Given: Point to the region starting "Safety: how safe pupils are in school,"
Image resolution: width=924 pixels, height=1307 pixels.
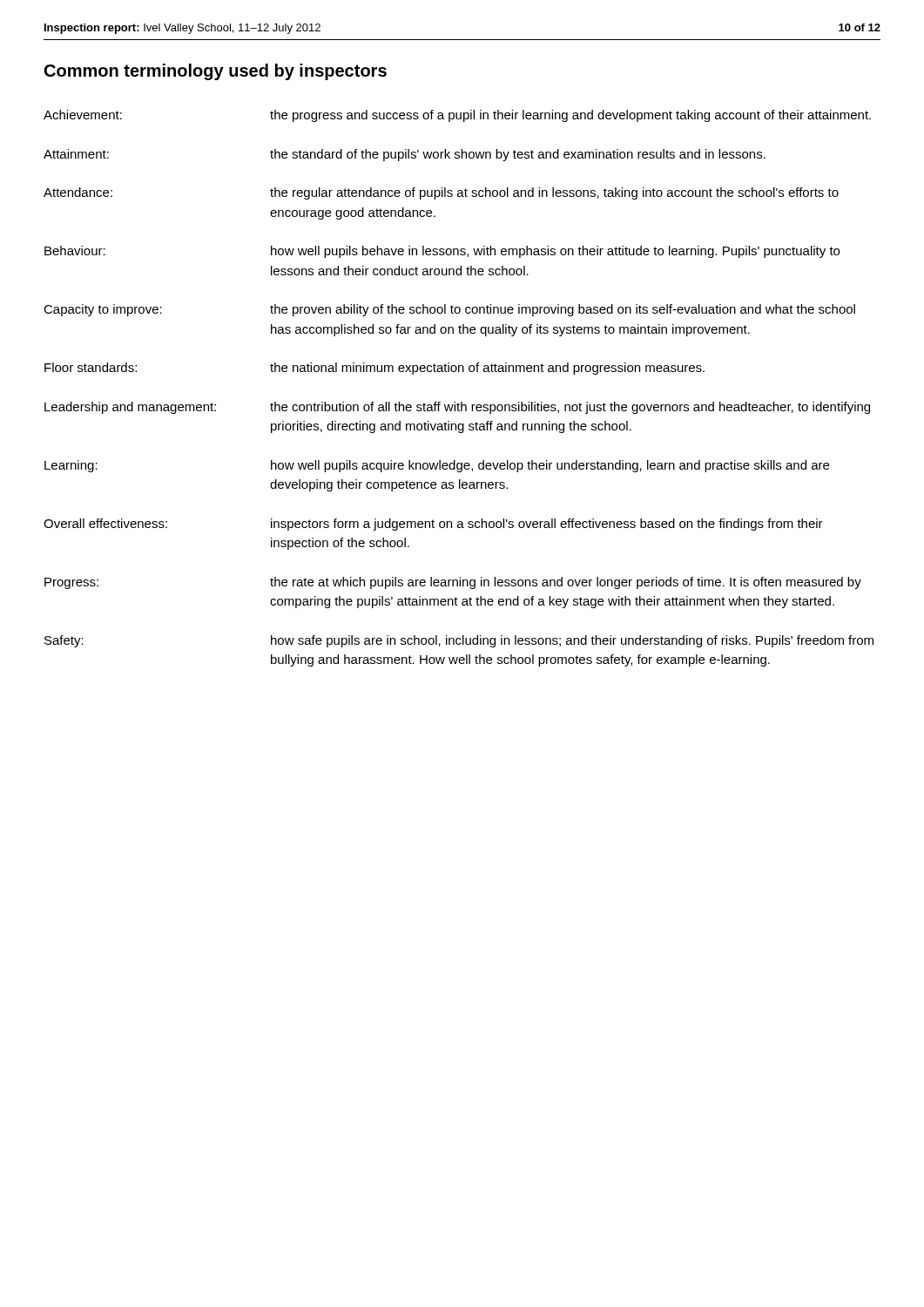Looking at the screenshot, I should pos(462,650).
